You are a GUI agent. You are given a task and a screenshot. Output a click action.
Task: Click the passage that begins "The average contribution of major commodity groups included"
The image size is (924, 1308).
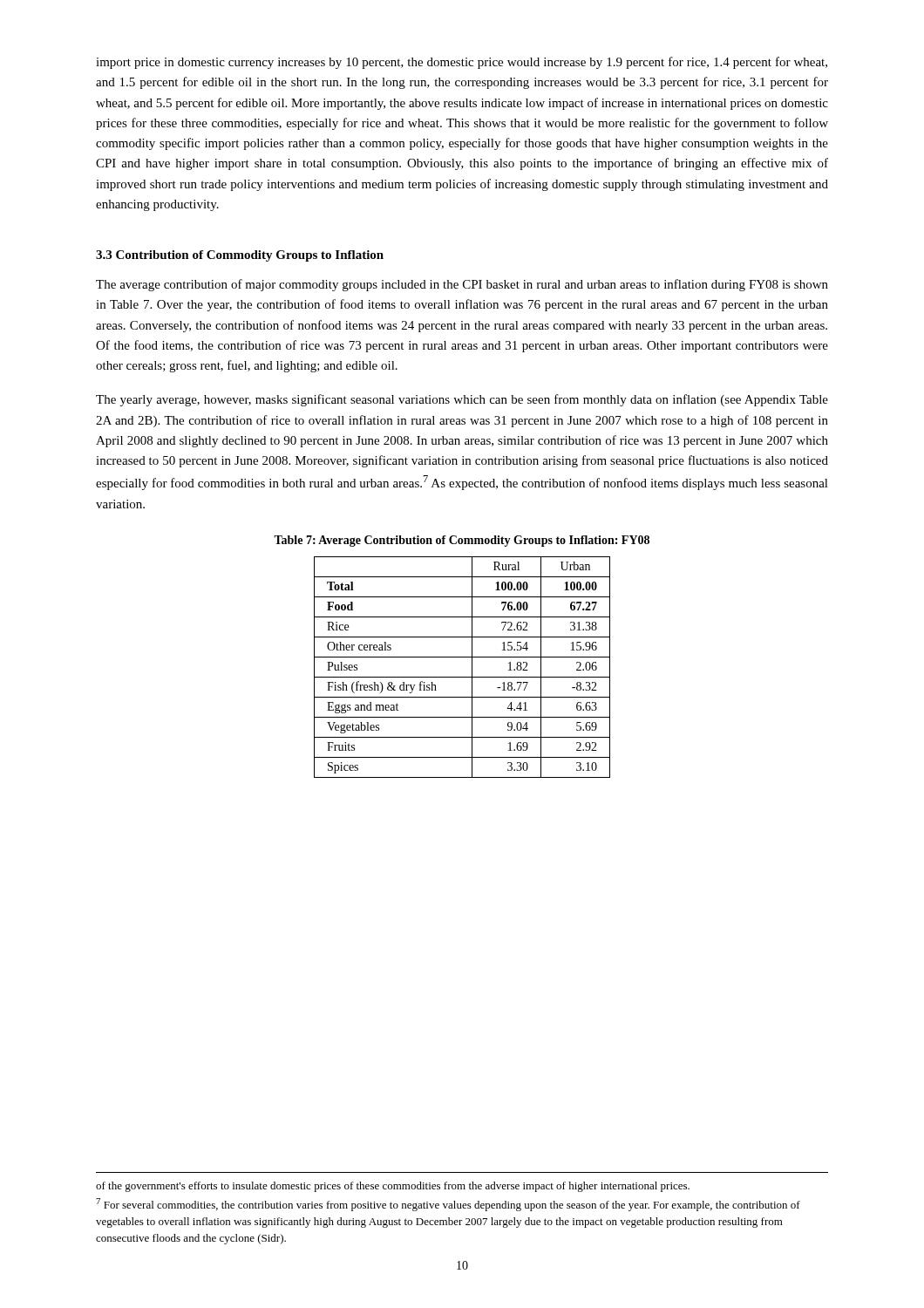tap(462, 325)
